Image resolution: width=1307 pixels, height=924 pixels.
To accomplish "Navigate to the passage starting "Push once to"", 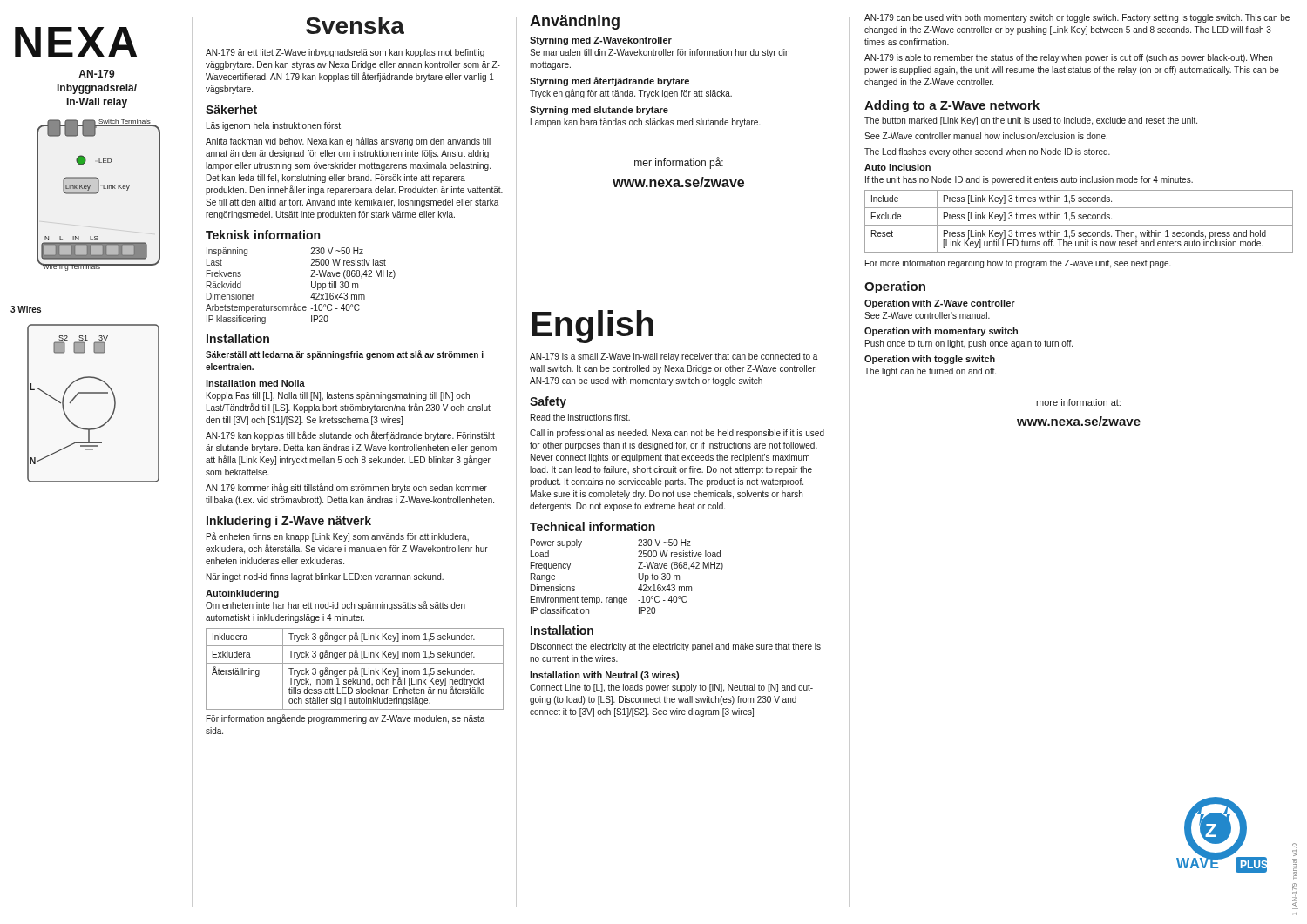I will (x=969, y=344).
